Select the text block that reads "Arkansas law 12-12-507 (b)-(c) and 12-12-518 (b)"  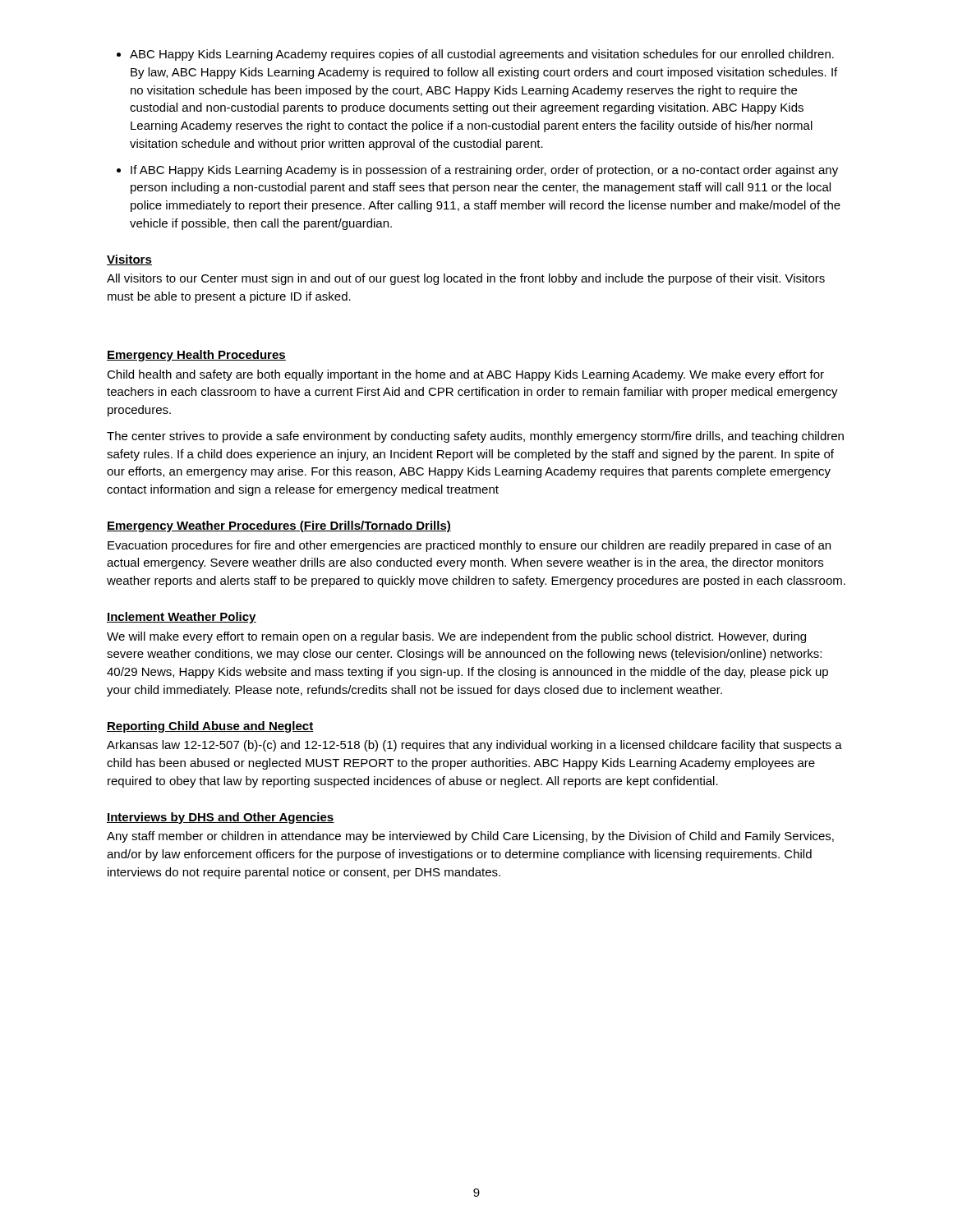[474, 763]
